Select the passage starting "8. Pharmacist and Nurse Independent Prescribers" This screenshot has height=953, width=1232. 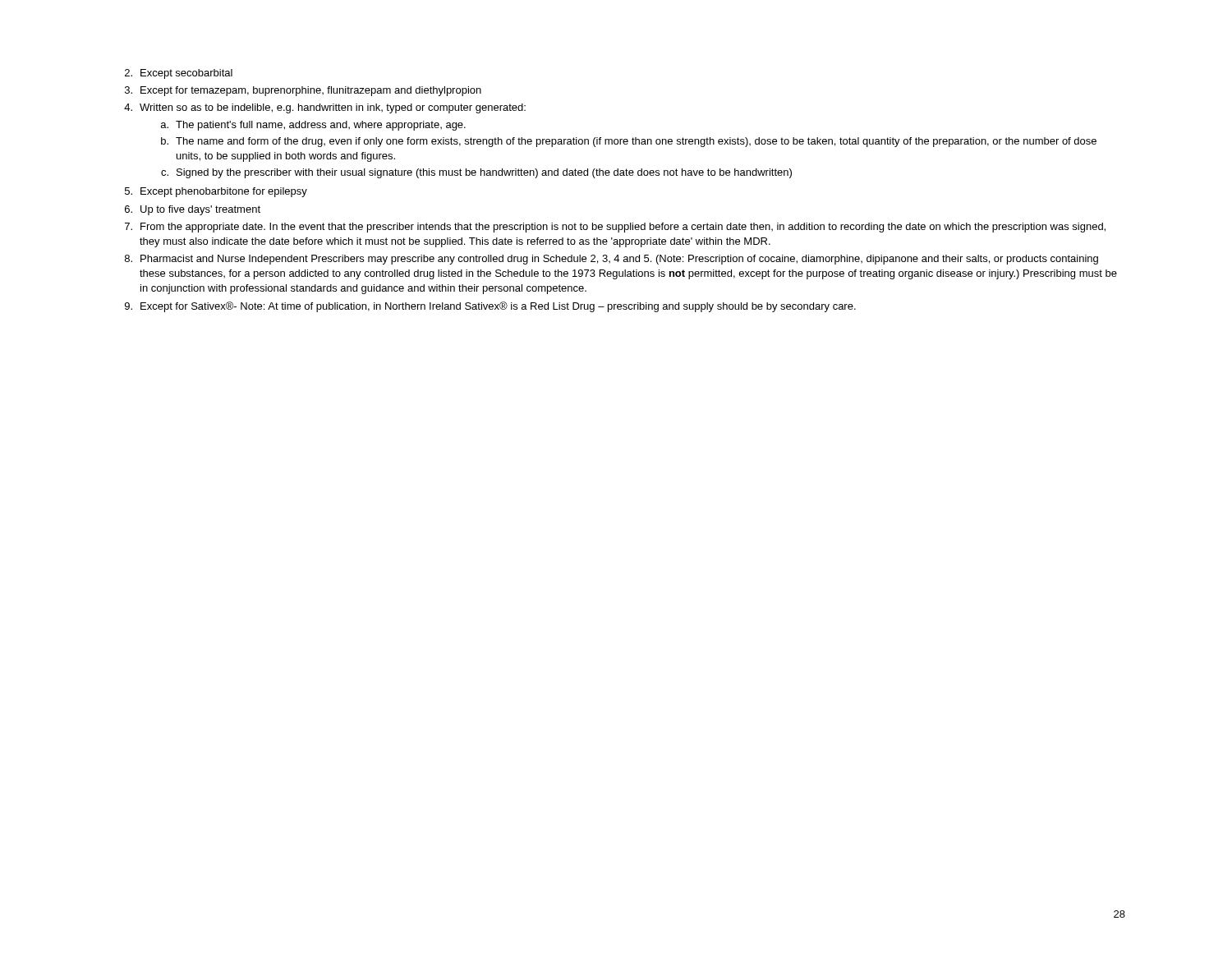point(616,274)
